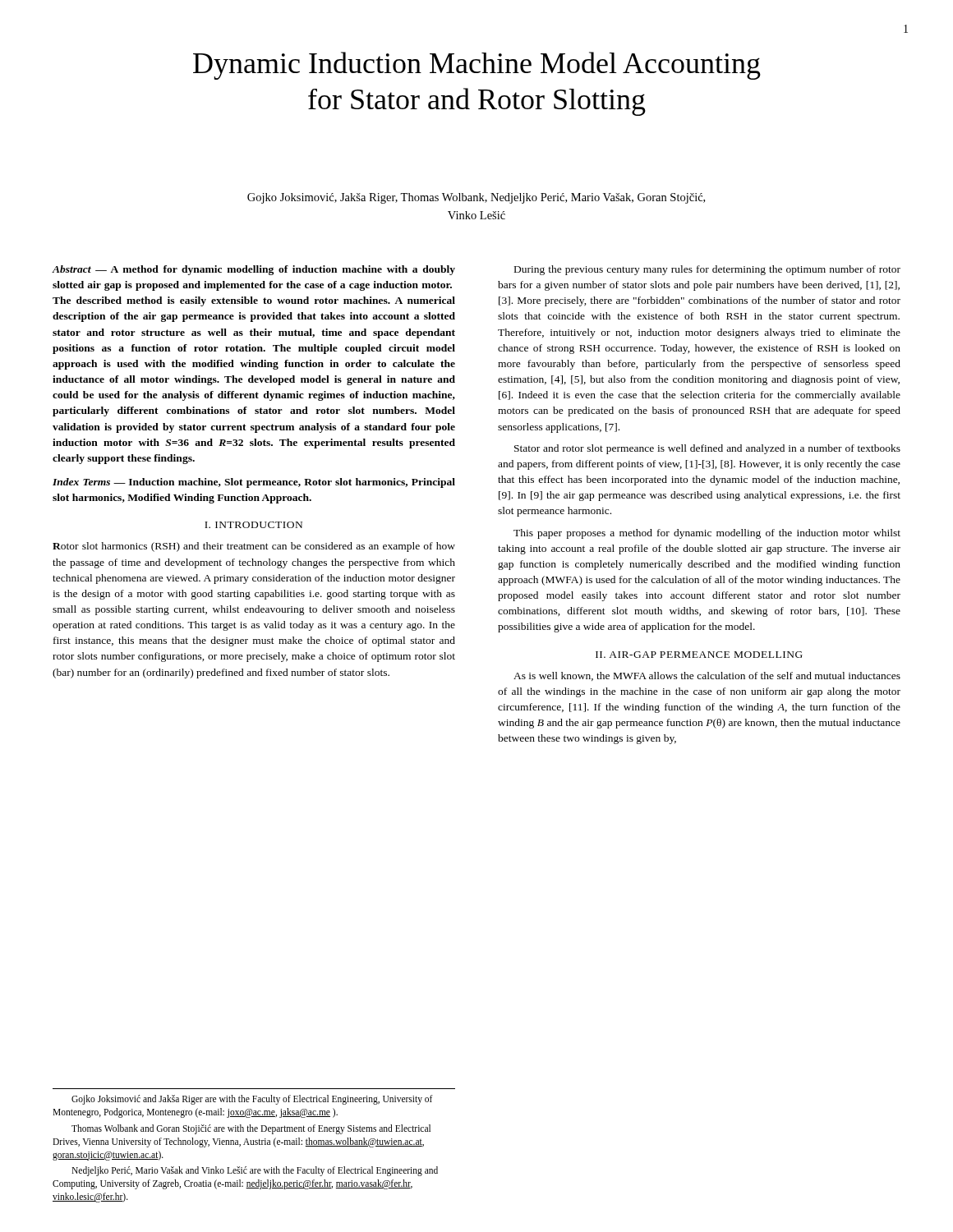Click on the text block that reads "Rotor slot harmonics (RSH) and their"
Image resolution: width=953 pixels, height=1232 pixels.
tap(254, 609)
